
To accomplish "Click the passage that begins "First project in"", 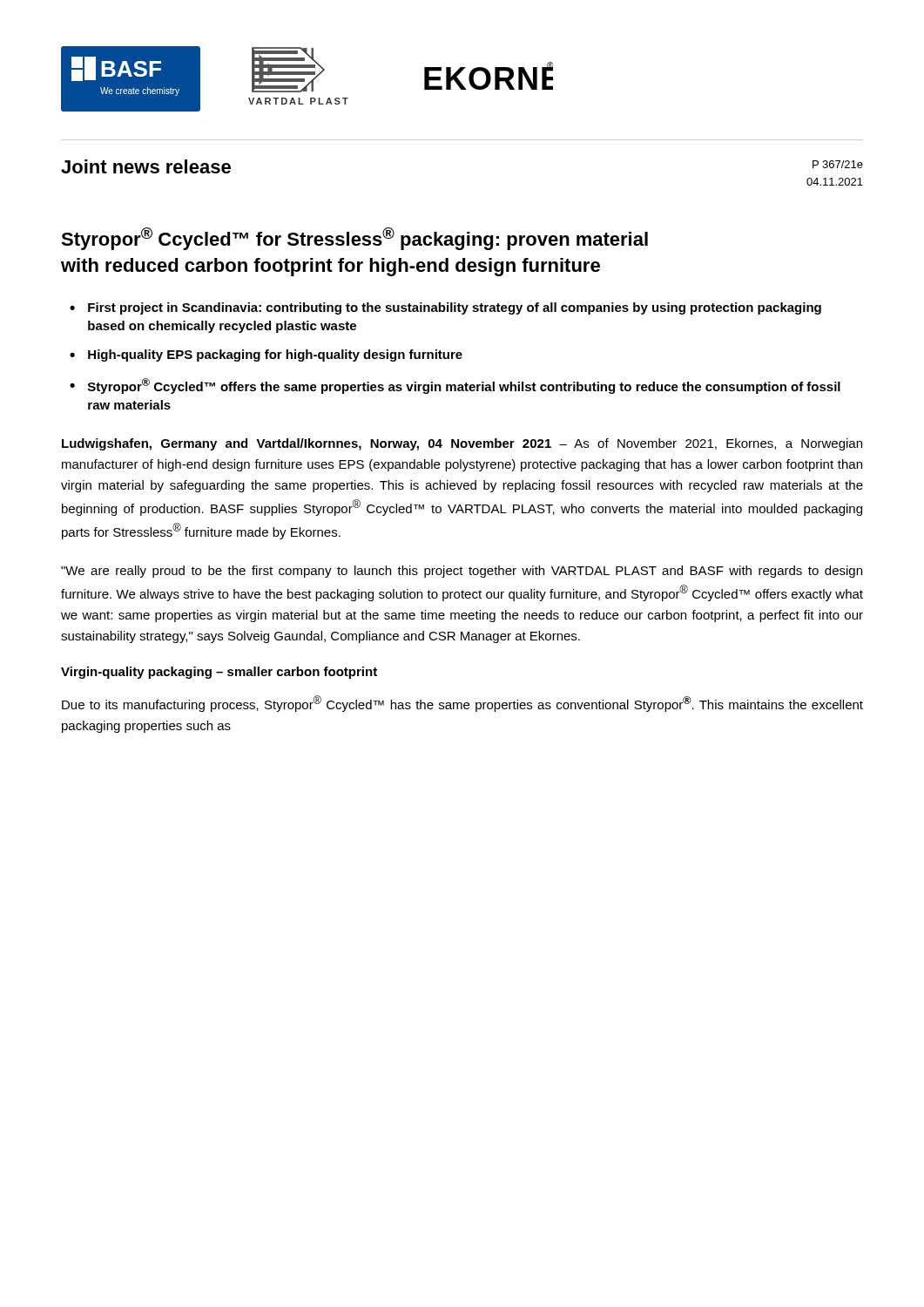I will 475,316.
